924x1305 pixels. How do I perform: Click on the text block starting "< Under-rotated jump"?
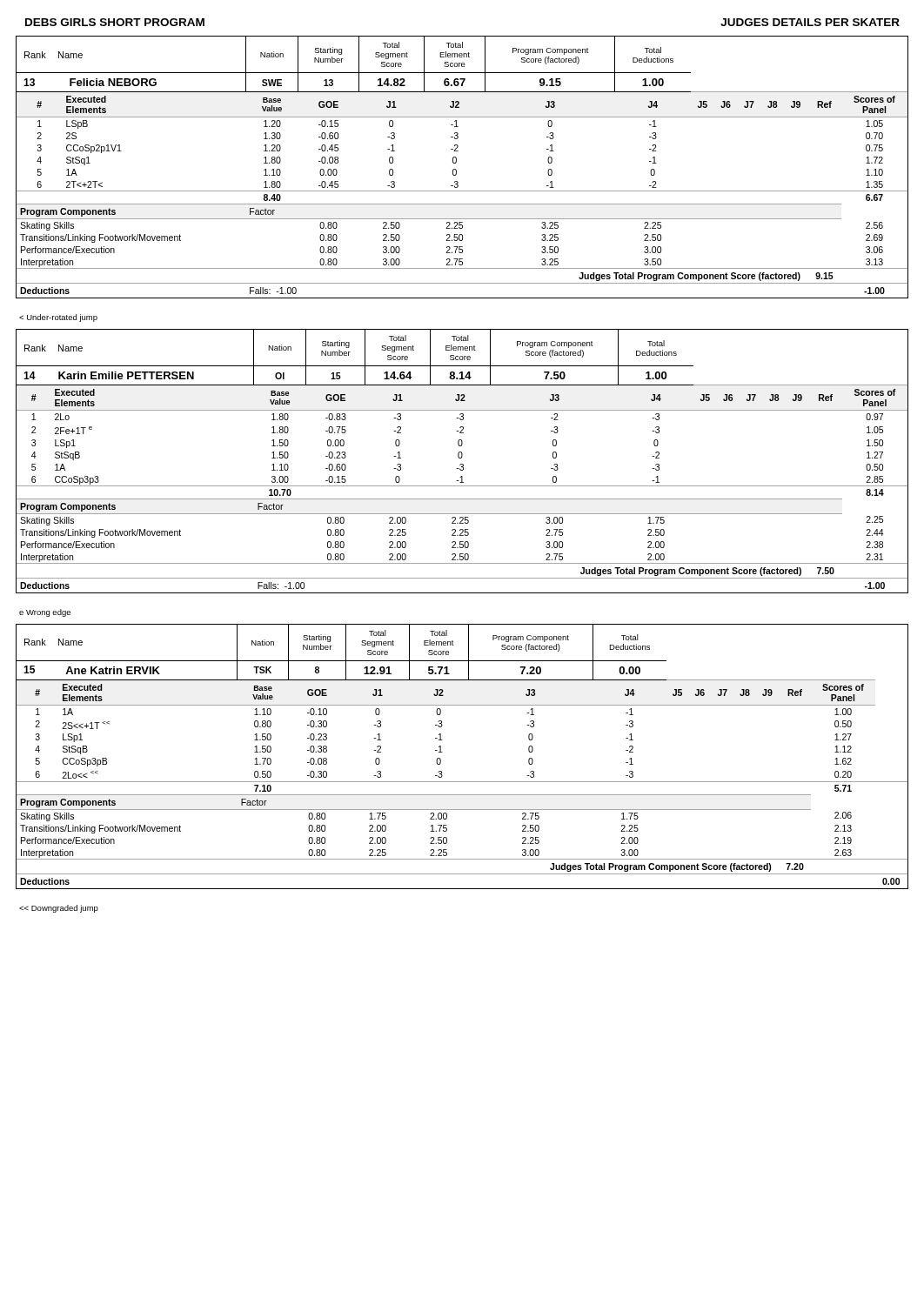58,317
